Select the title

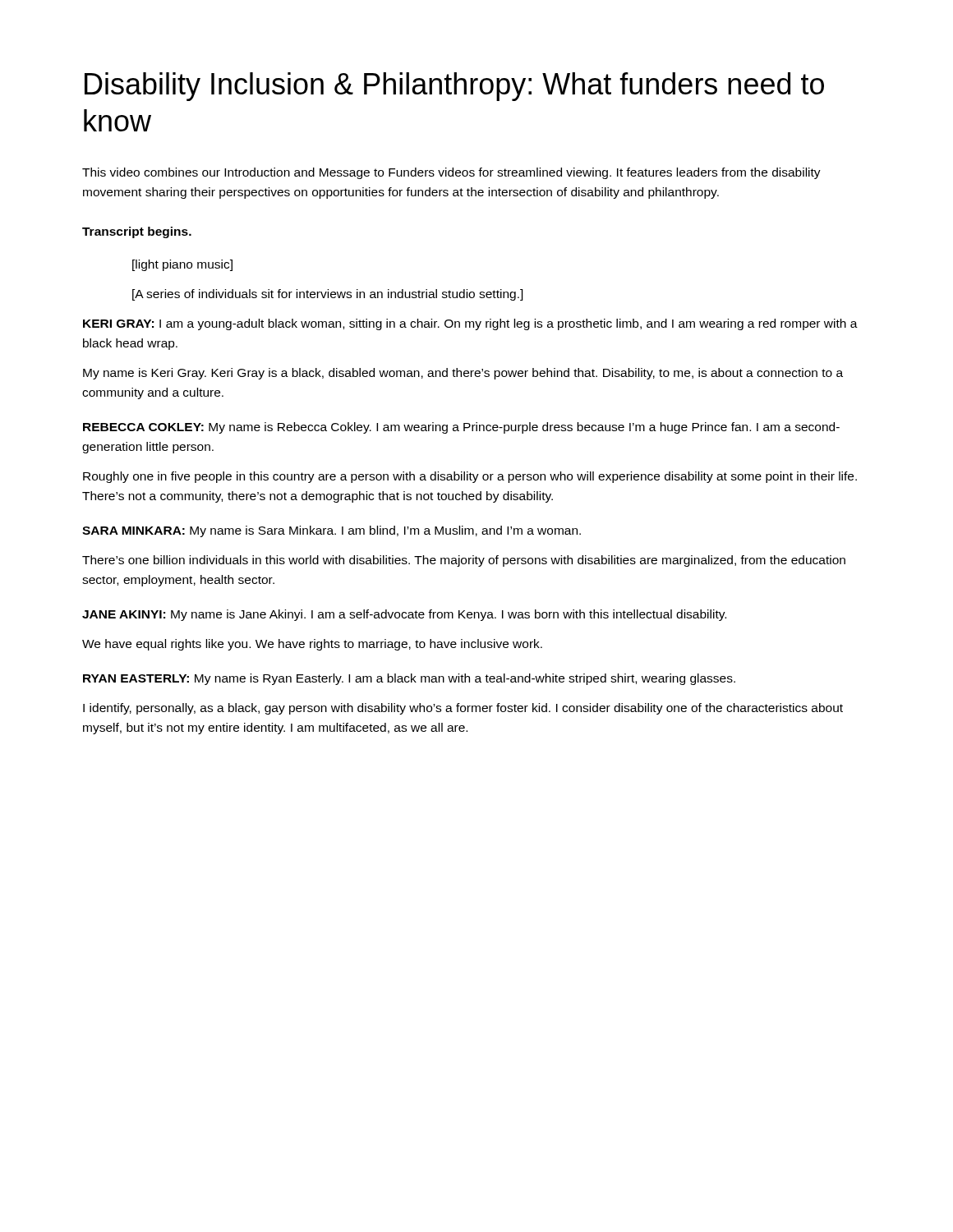coord(476,103)
